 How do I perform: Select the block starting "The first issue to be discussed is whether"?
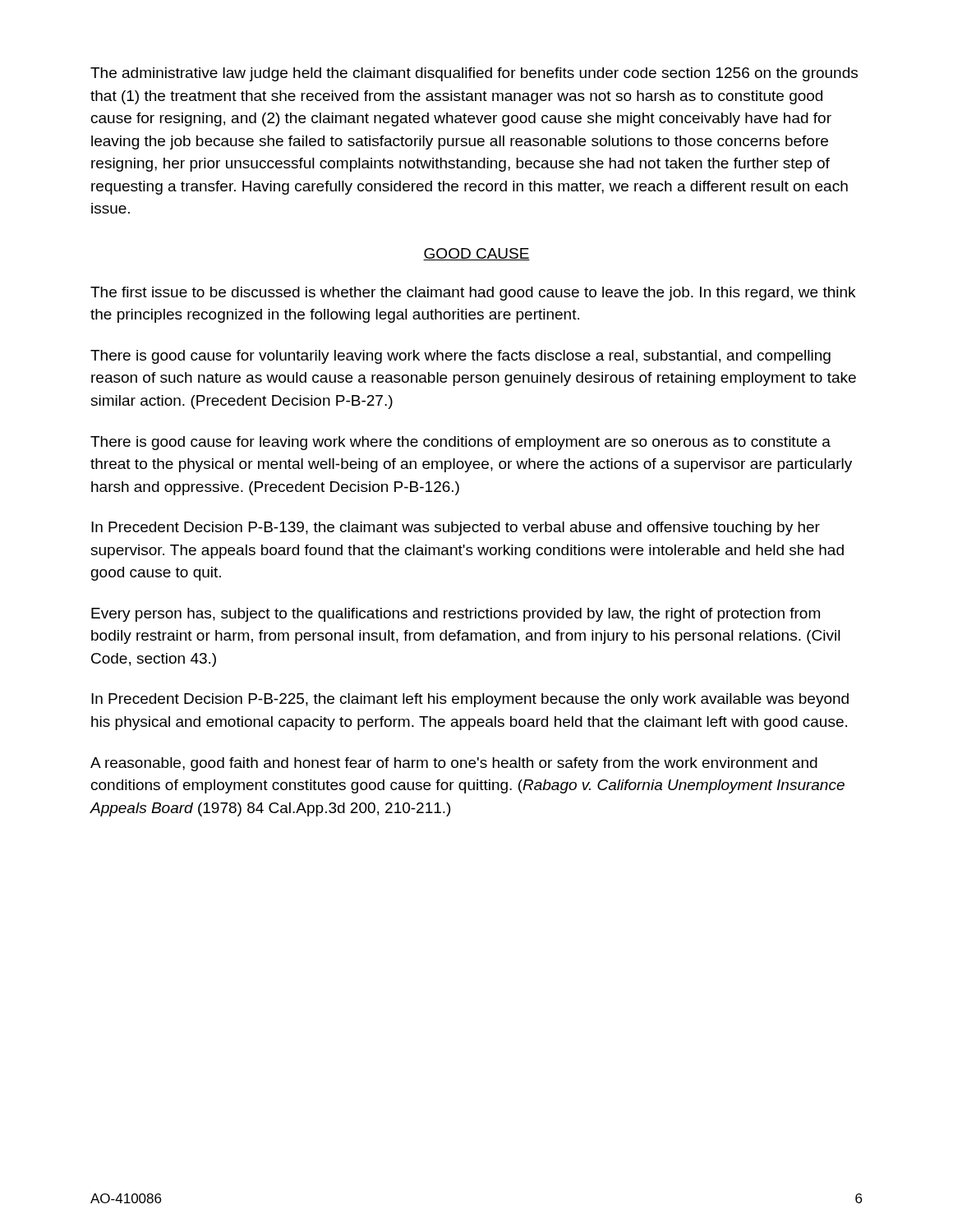473,303
